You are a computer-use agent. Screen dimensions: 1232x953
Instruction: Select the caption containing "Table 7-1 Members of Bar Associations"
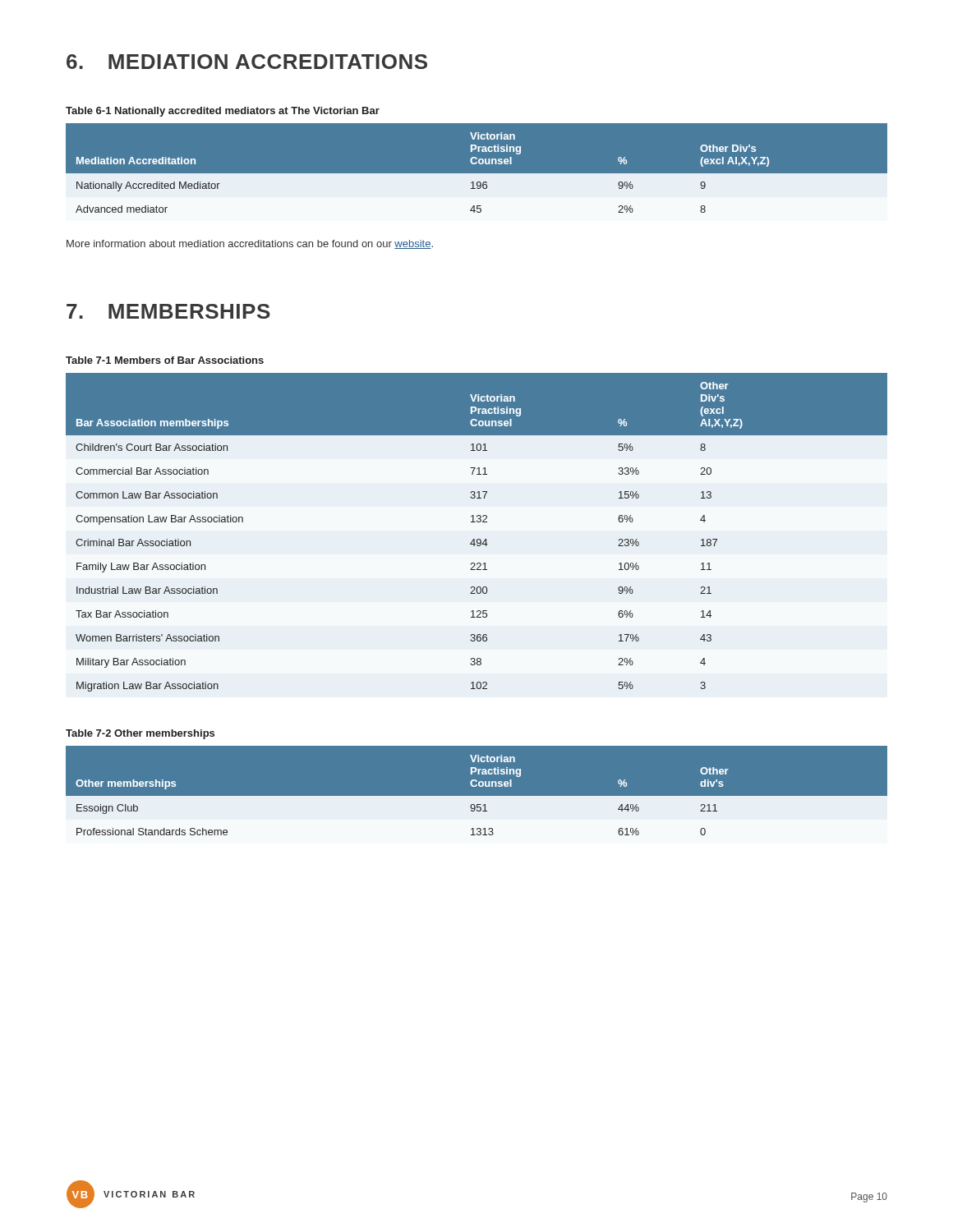click(x=165, y=360)
